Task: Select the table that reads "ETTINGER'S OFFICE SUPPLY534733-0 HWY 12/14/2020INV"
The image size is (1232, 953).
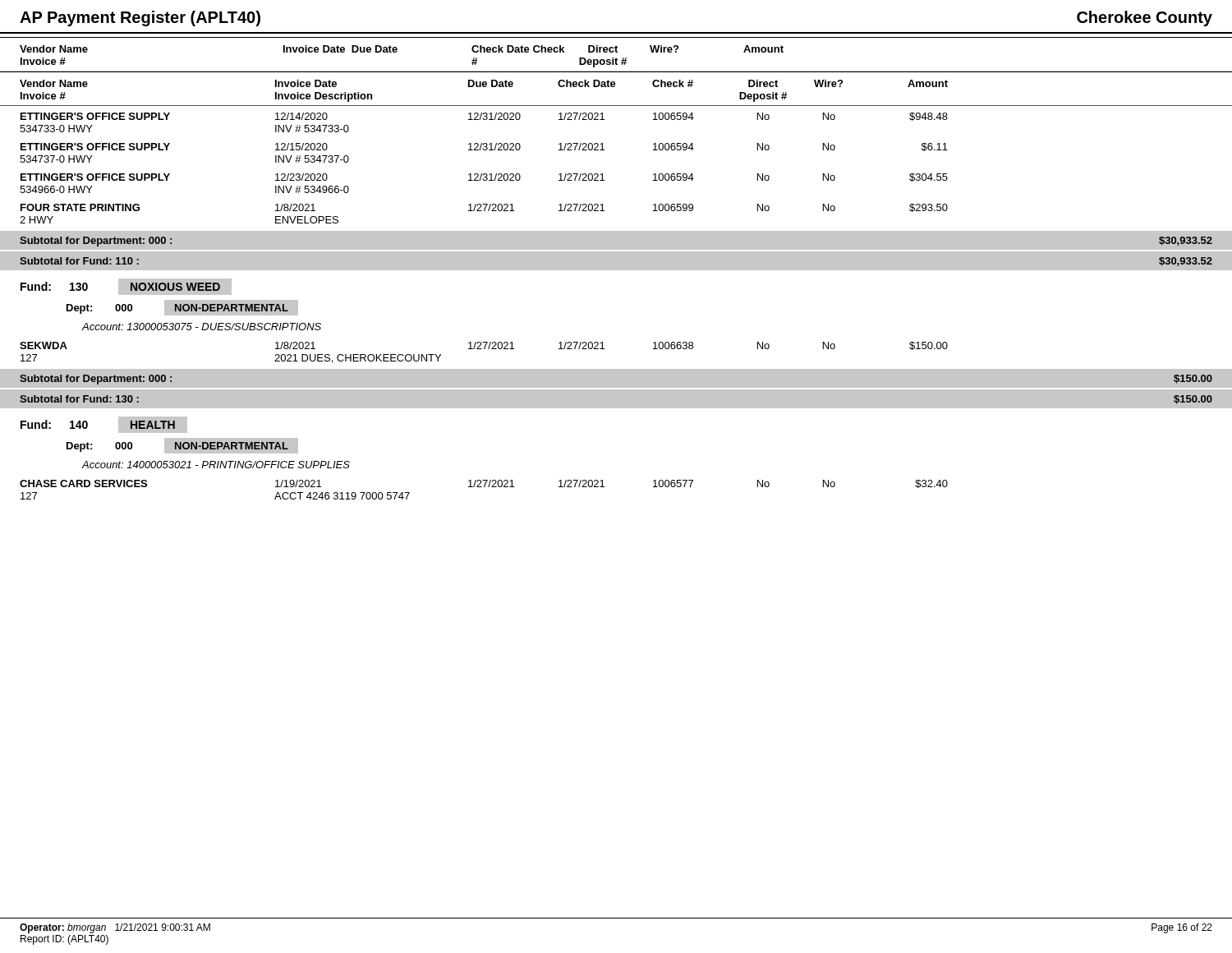Action: click(x=616, y=188)
